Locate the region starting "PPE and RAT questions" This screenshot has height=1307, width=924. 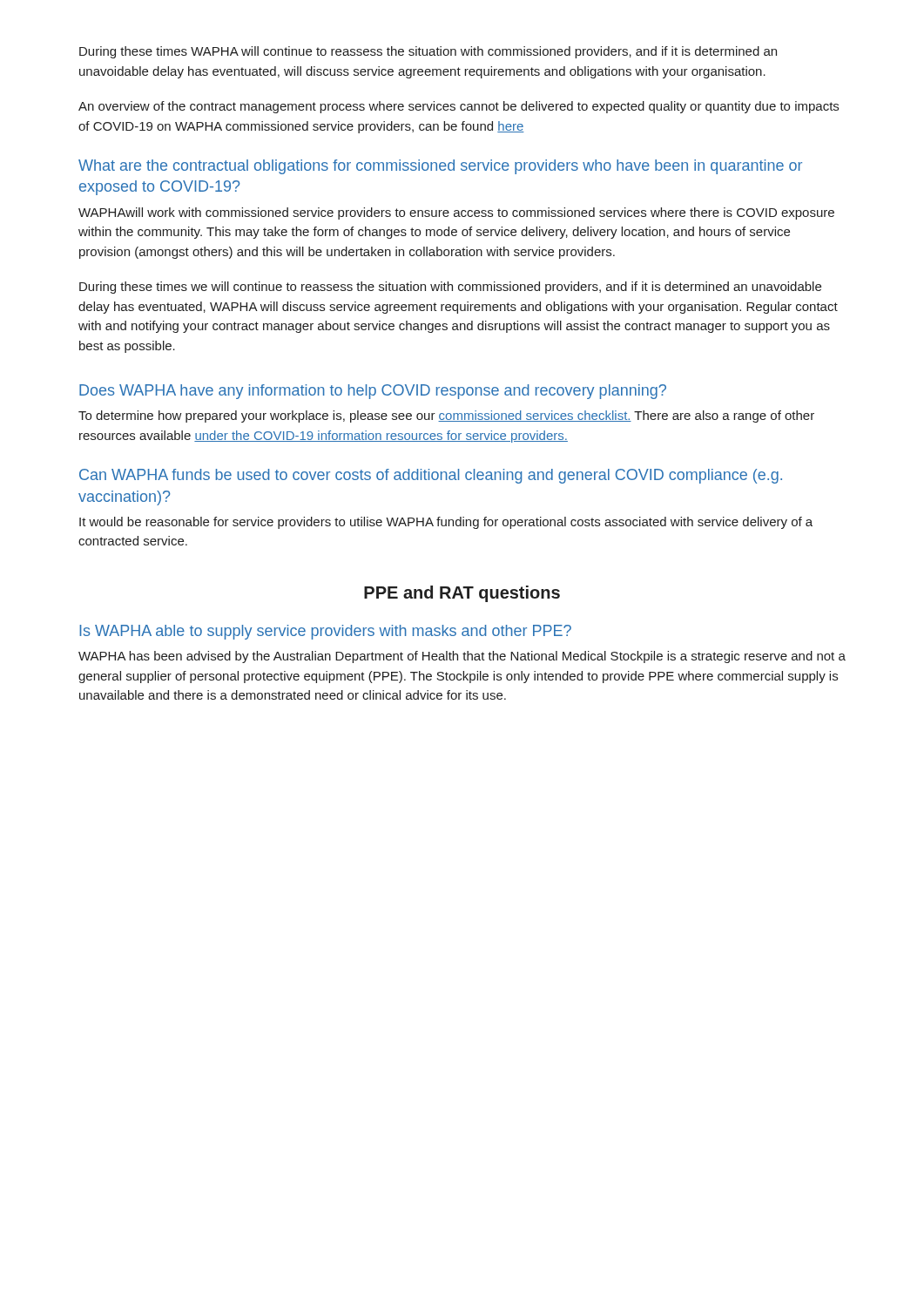[462, 593]
